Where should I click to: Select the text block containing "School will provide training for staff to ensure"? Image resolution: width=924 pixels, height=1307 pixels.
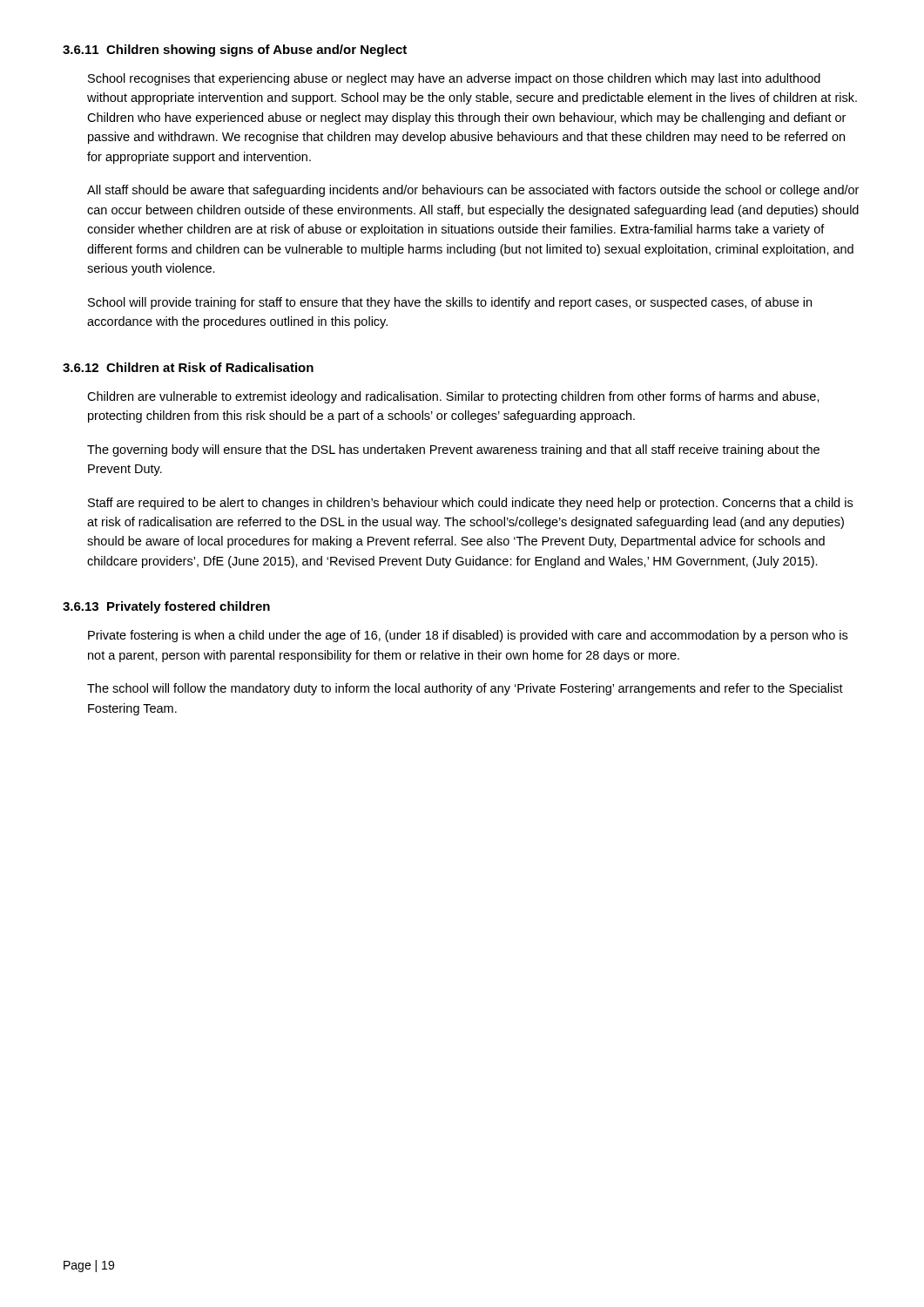450,312
